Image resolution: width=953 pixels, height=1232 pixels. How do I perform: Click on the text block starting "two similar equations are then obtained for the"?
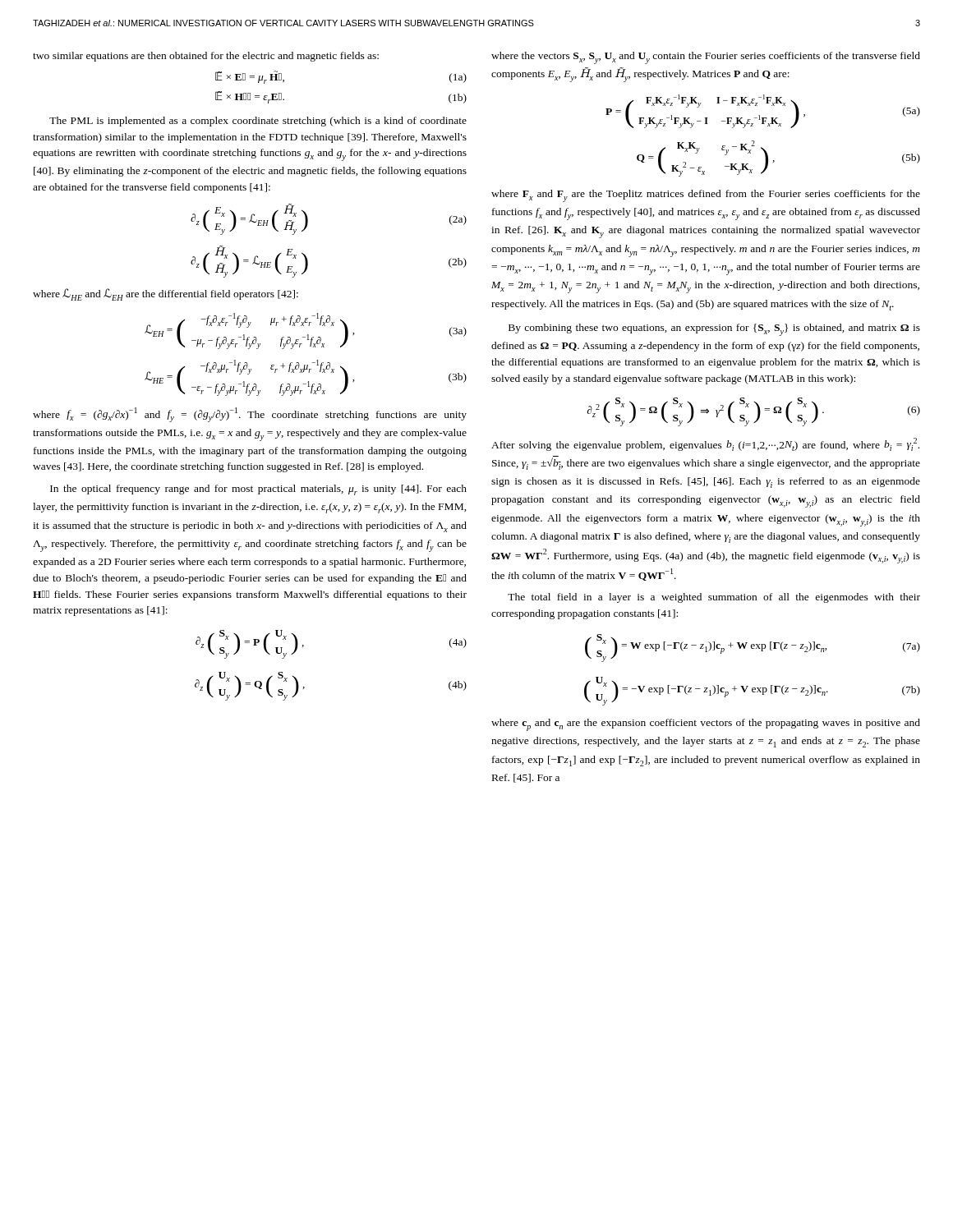coord(250,56)
